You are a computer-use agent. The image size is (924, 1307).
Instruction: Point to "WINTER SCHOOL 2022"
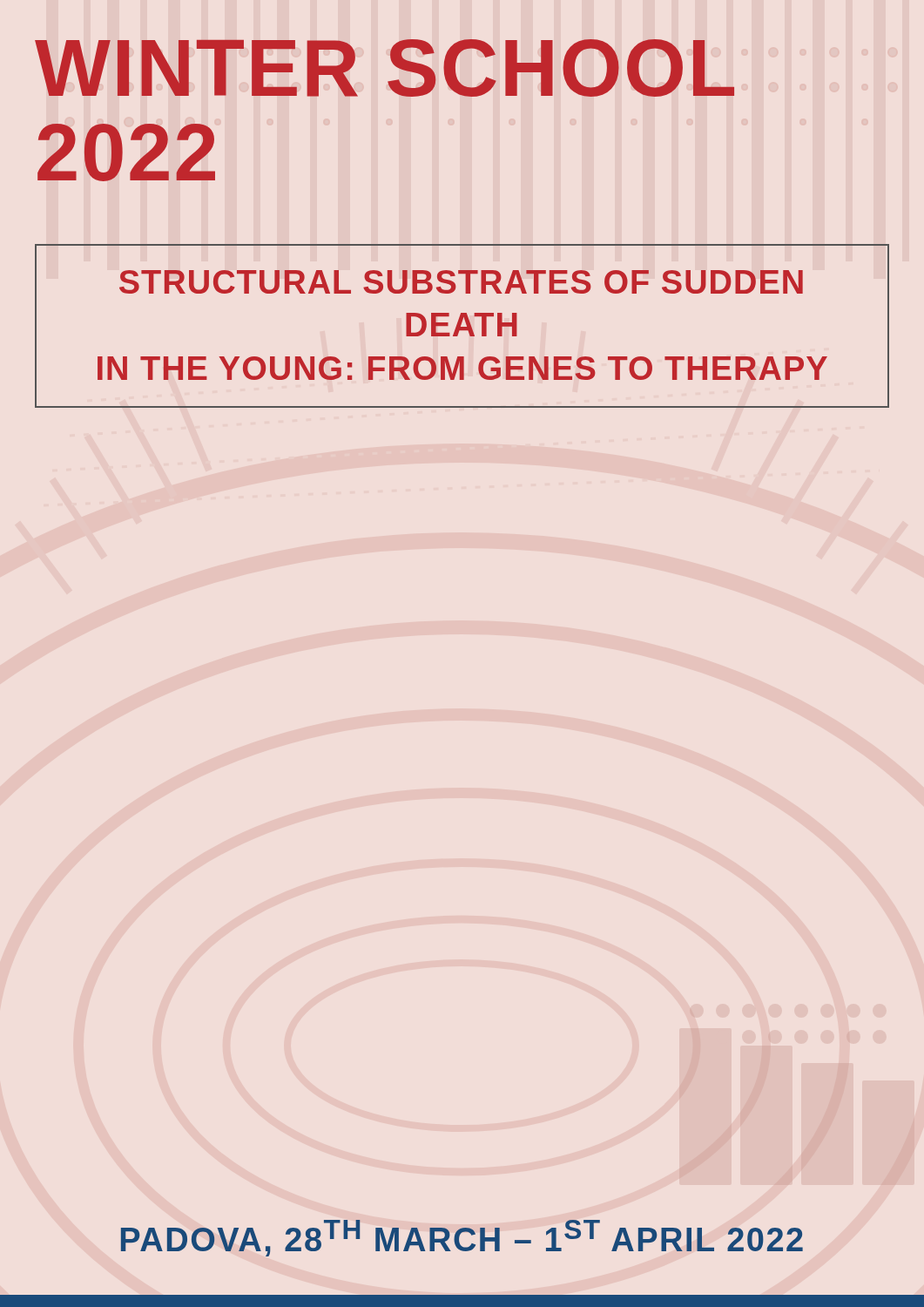tap(462, 110)
